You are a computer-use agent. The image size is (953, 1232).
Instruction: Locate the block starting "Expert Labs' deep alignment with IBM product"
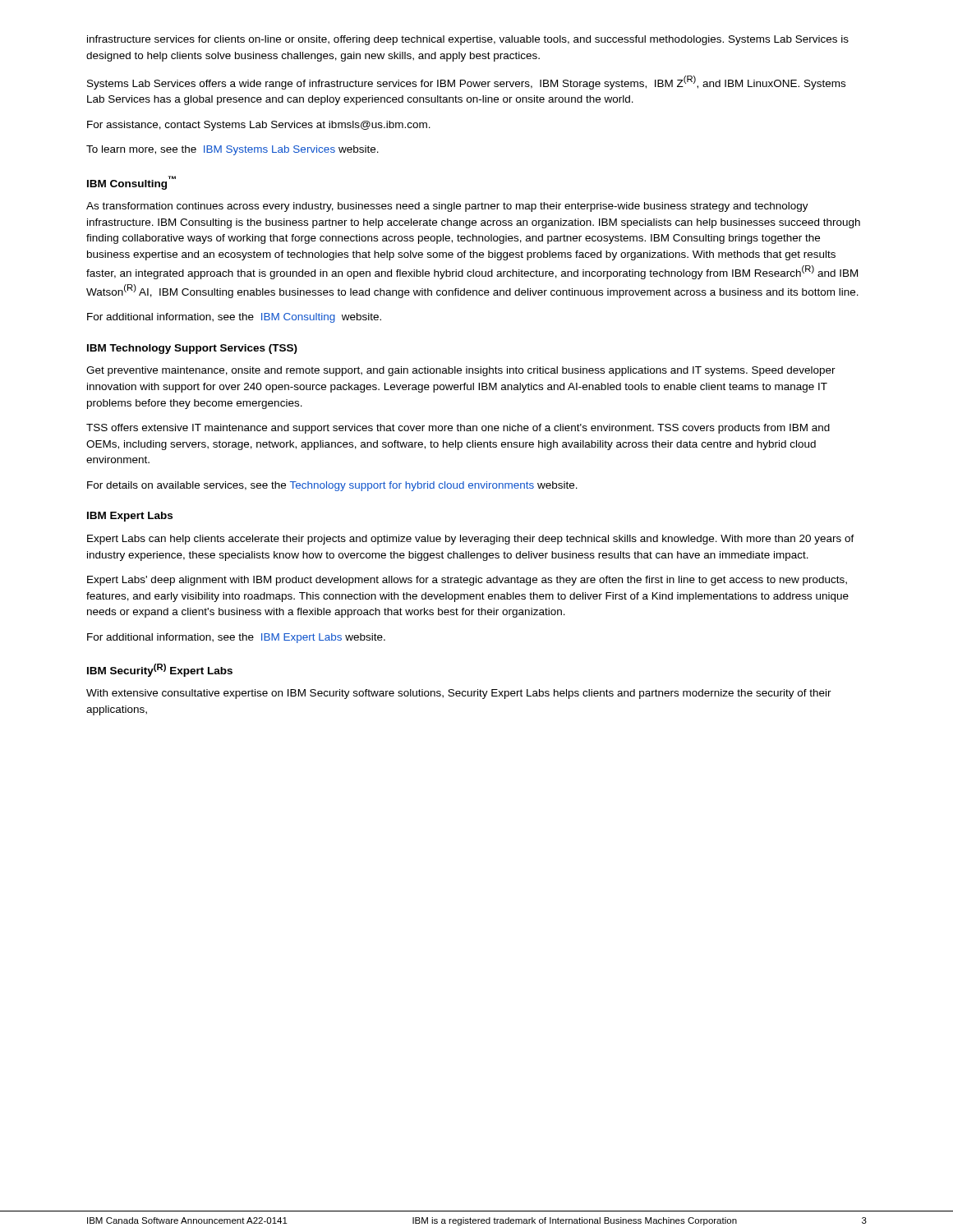(476, 596)
